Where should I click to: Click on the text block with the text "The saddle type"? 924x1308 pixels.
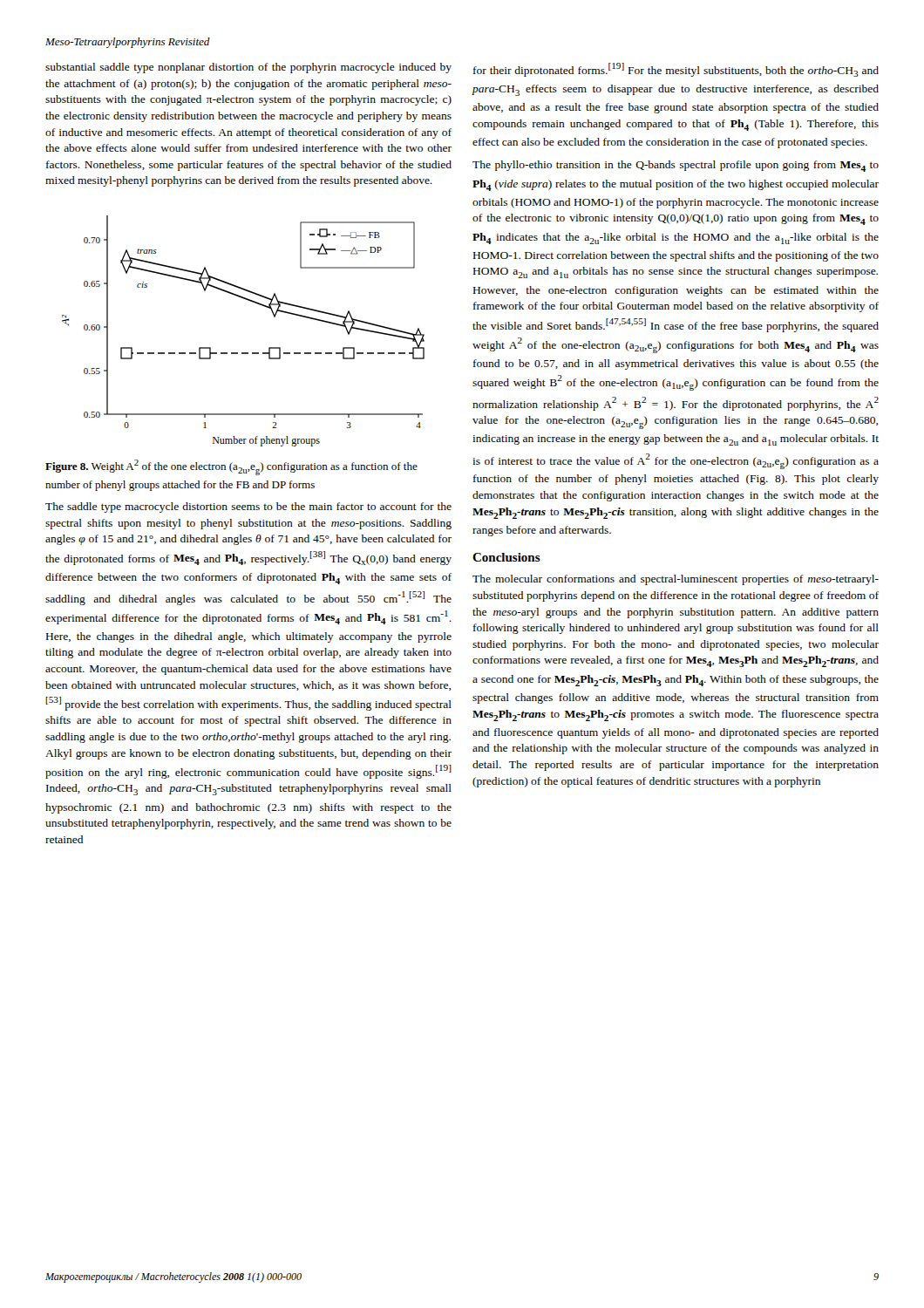(x=248, y=673)
